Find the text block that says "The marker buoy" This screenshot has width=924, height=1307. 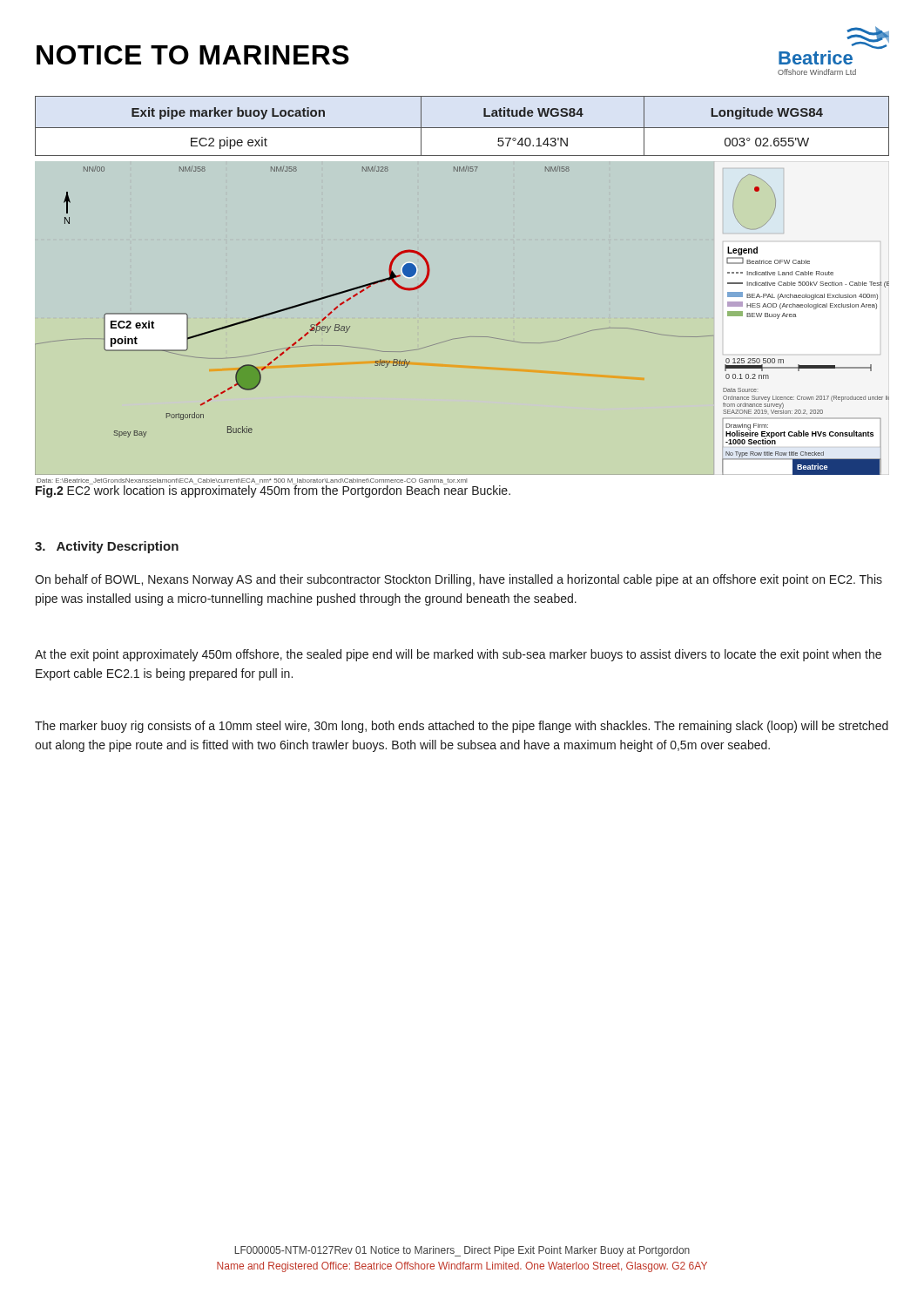(462, 736)
